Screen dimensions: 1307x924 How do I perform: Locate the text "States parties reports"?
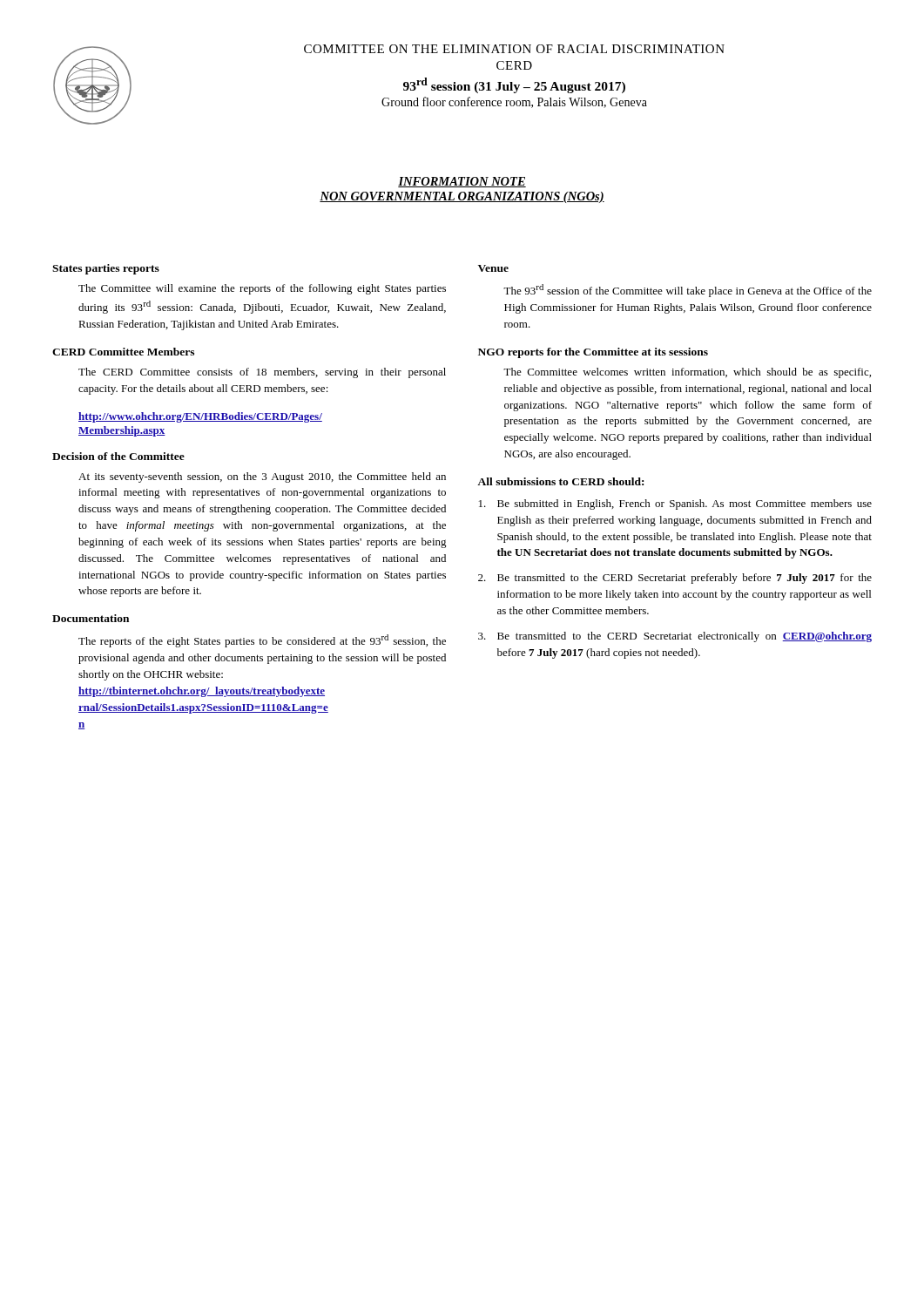(x=106, y=269)
